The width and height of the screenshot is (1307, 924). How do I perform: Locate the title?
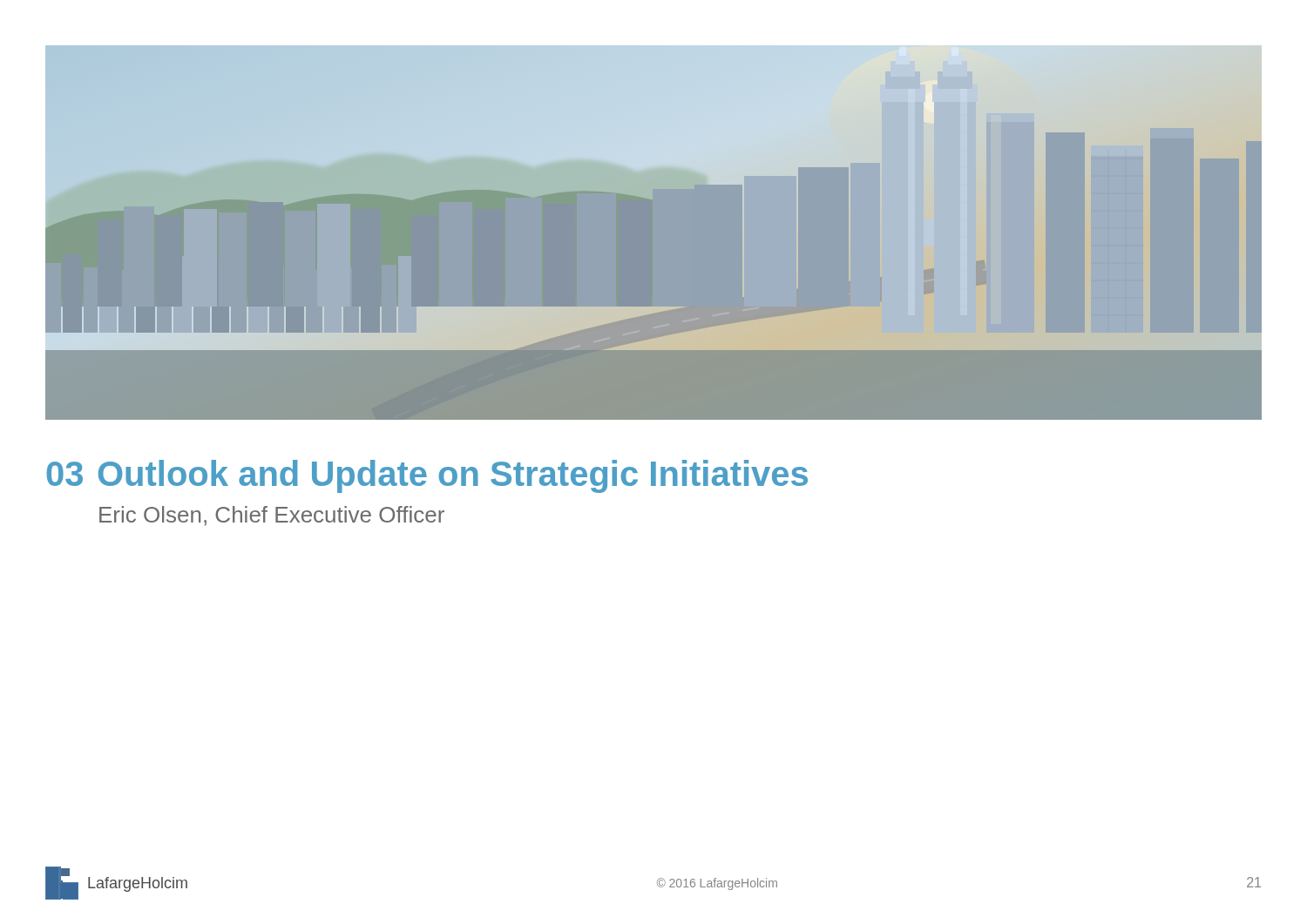(x=437, y=491)
